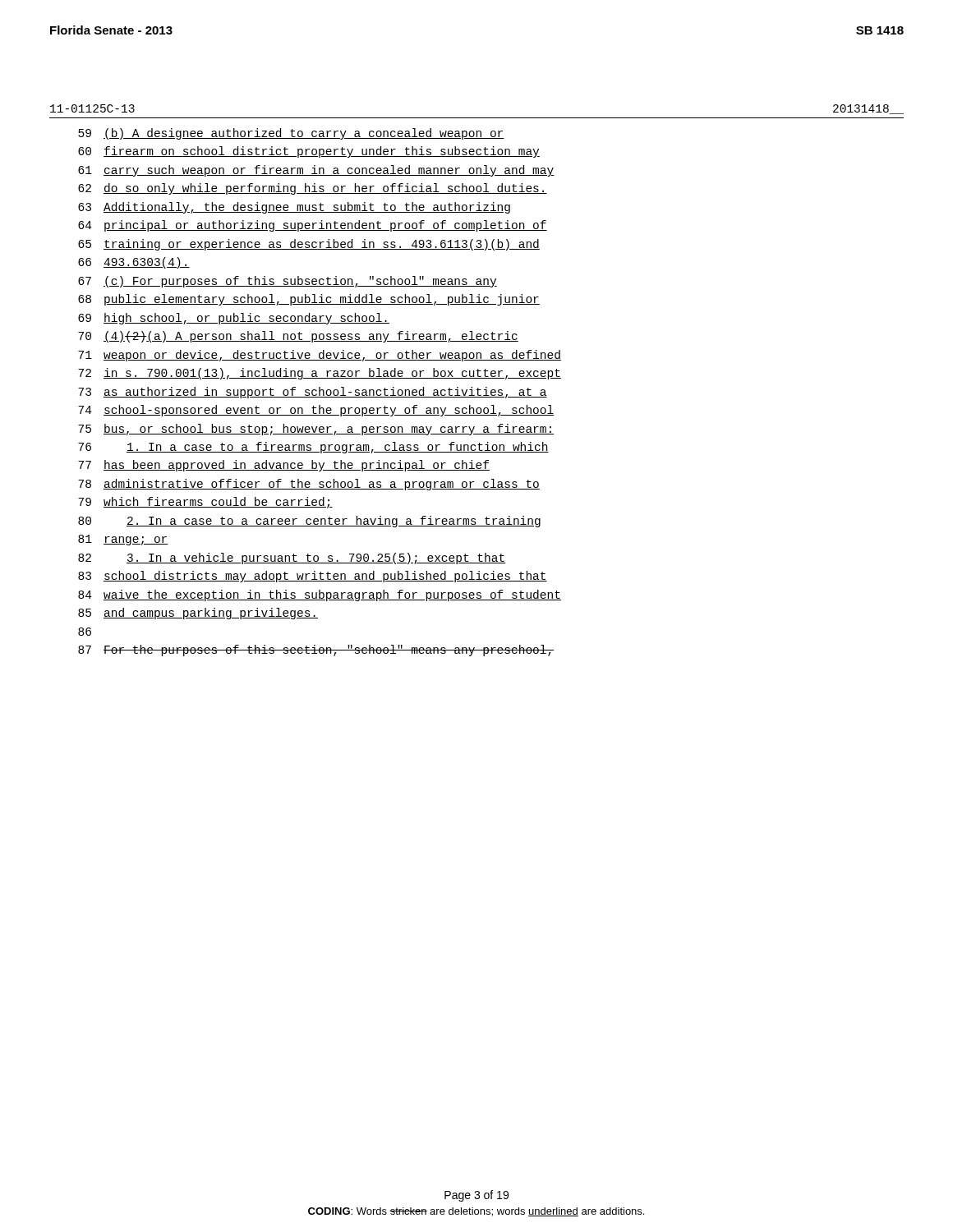953x1232 pixels.
Task: Select the text starting "85 and campus"
Action: pyautogui.click(x=198, y=614)
